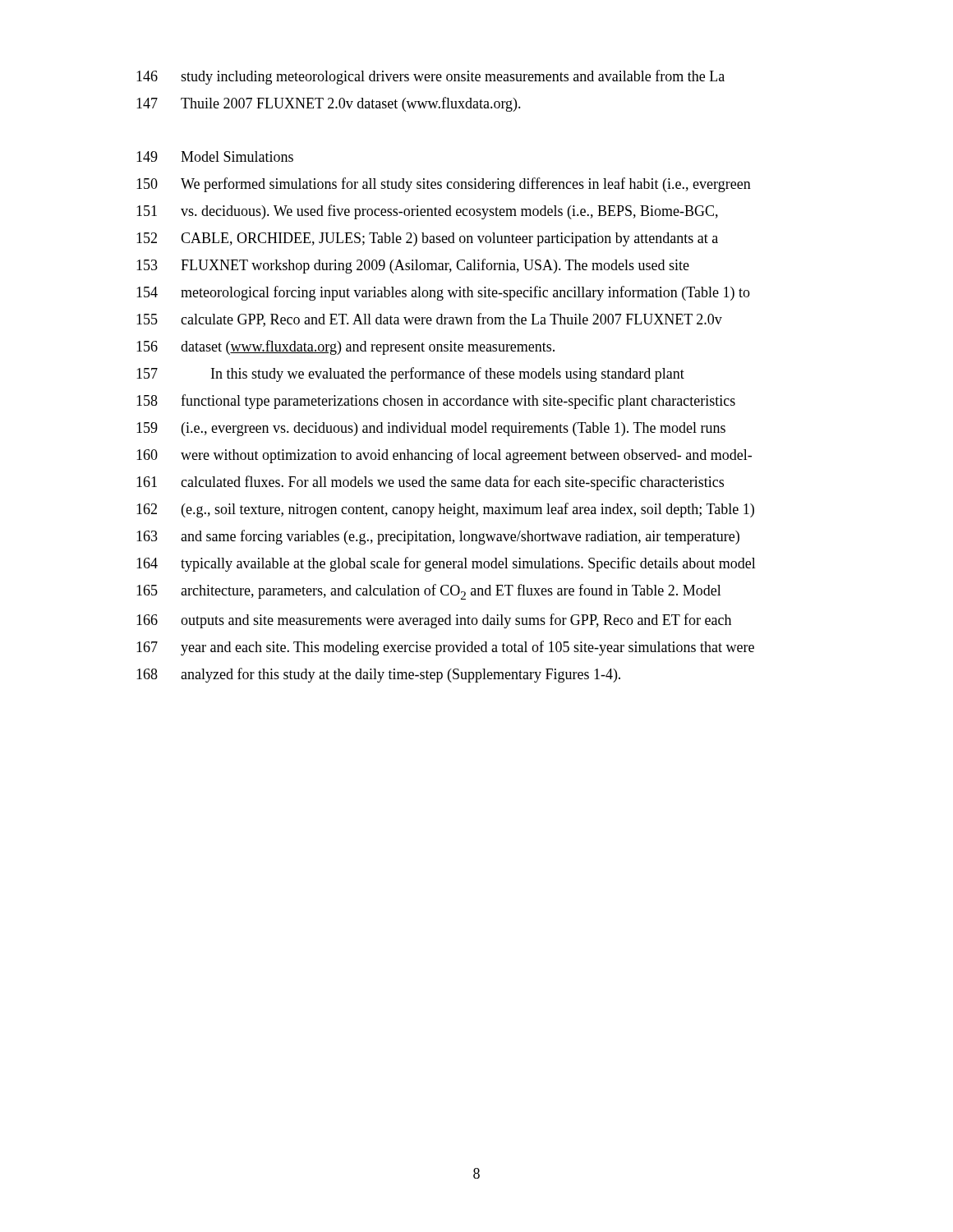Locate the text block that reads "155 calculate GPP, Reco and"

[476, 320]
